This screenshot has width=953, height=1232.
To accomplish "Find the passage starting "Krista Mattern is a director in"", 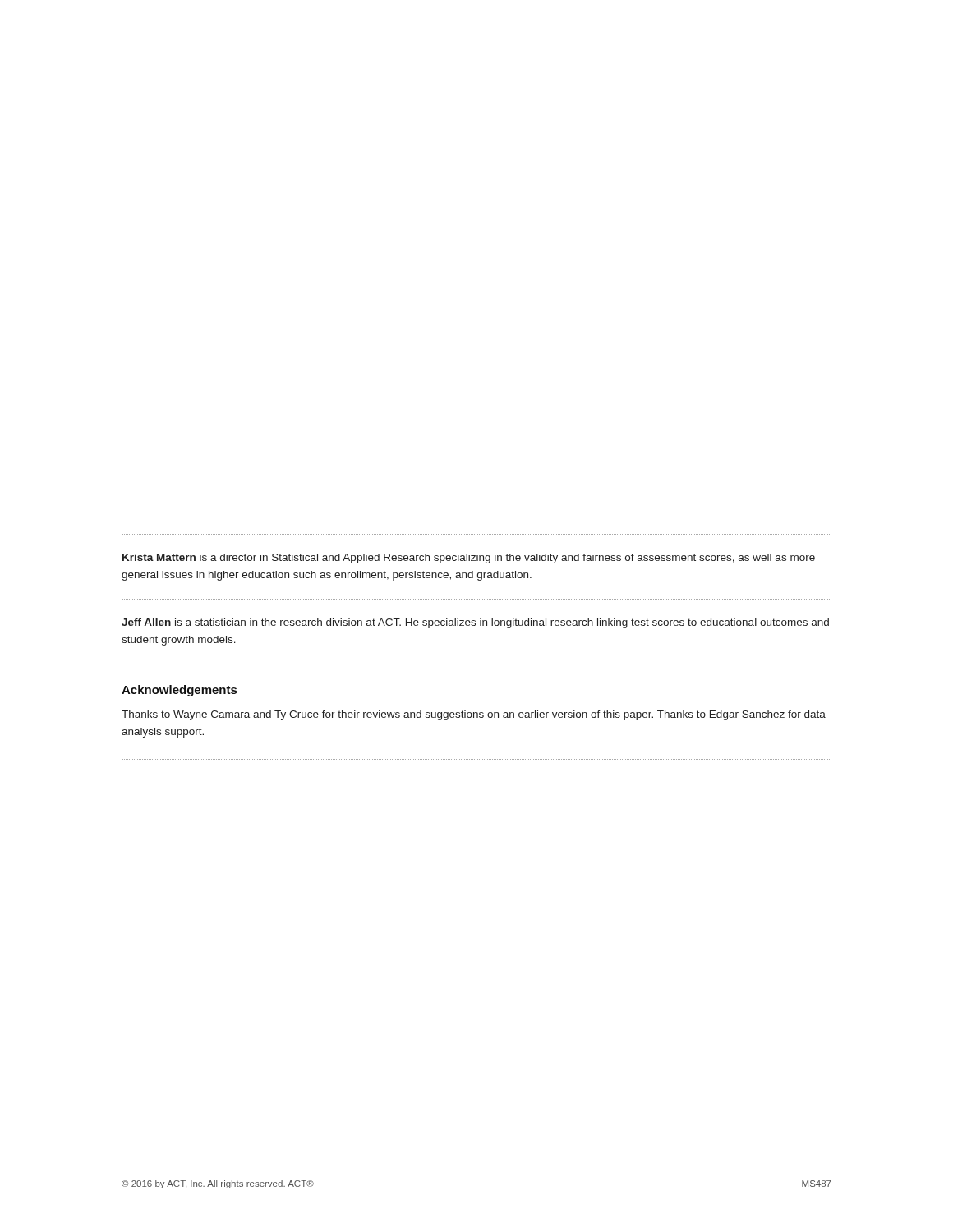I will [476, 567].
